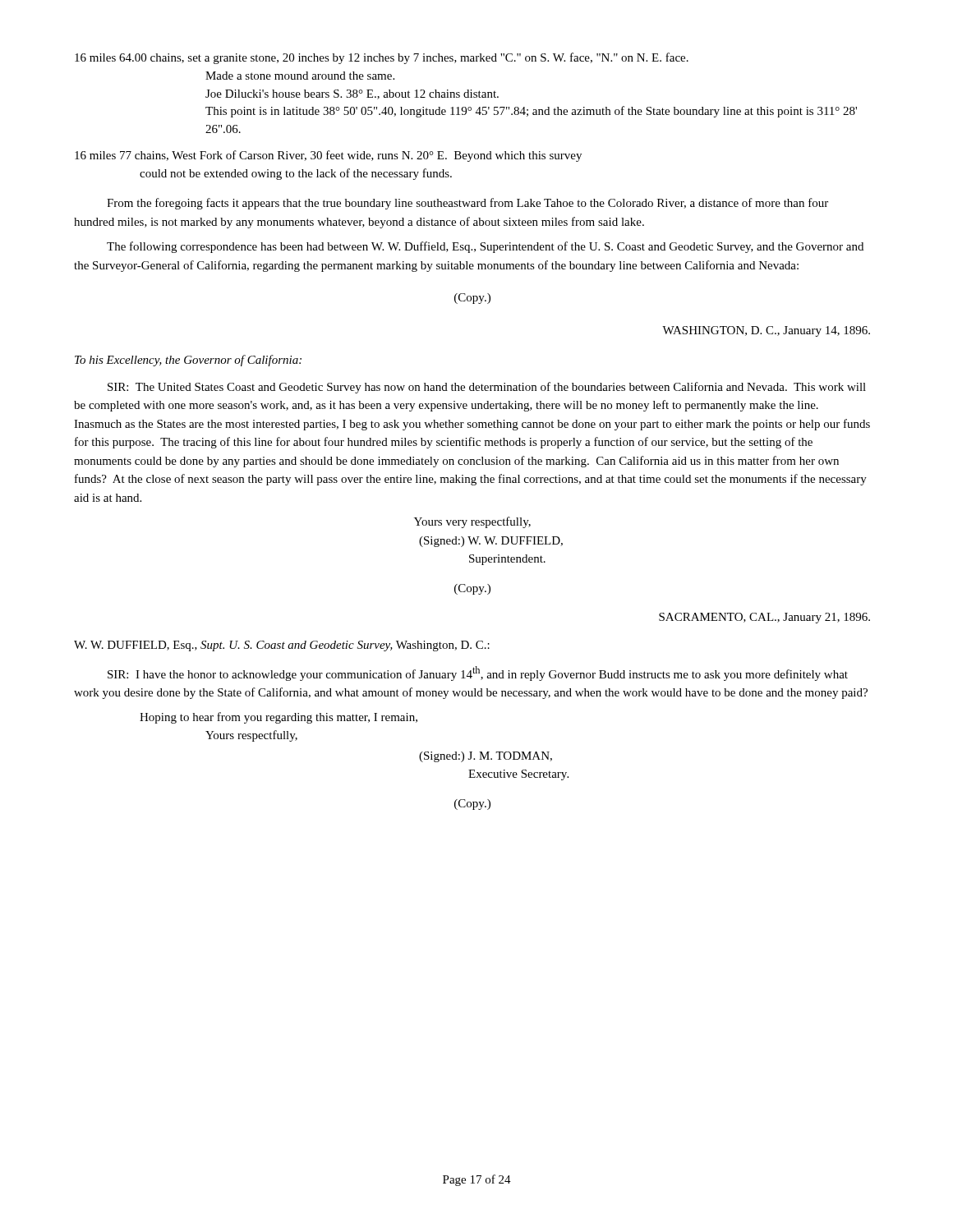
Task: Select the element starting "SIR: I have the honor to acknowledge"
Action: click(x=471, y=682)
